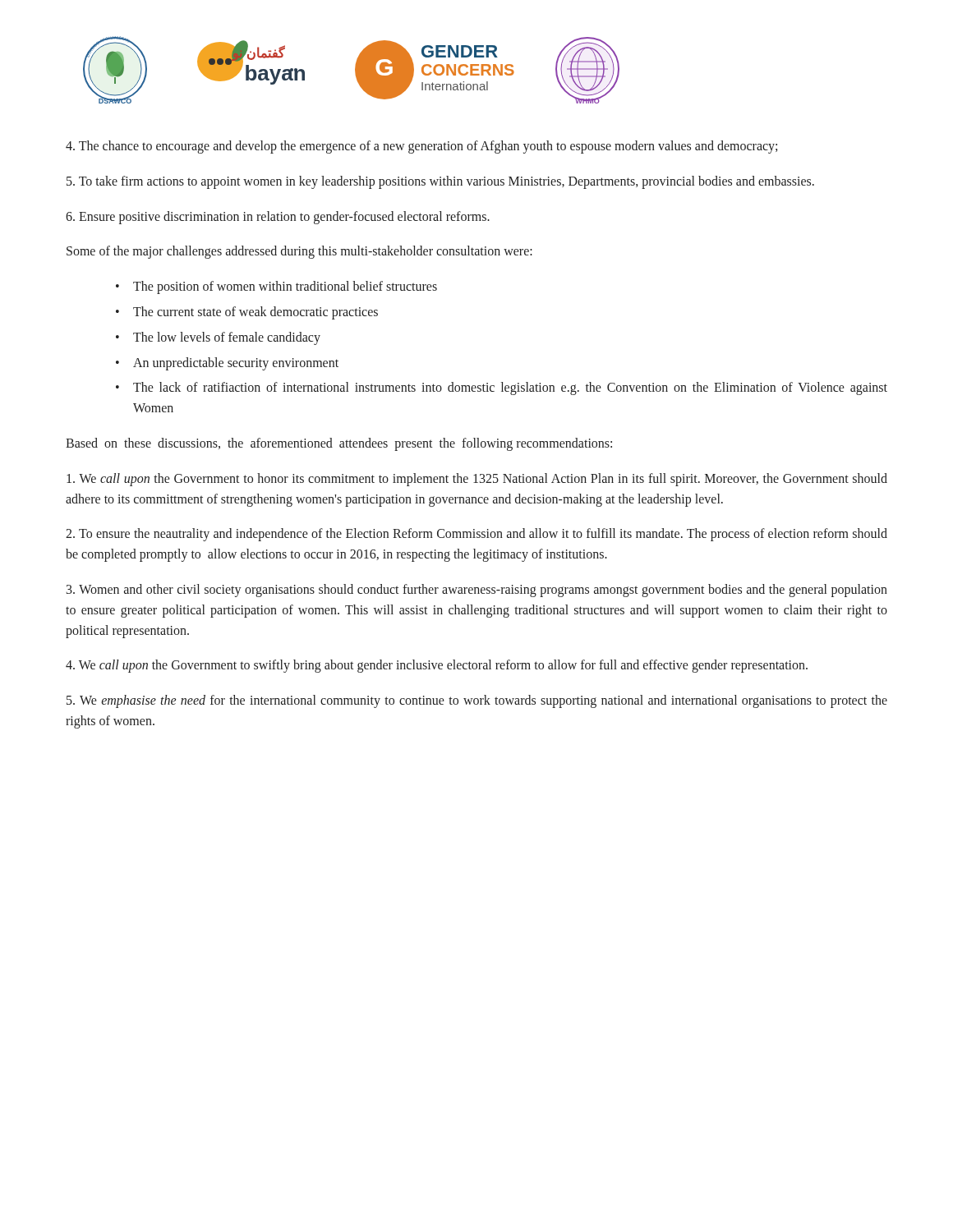Point to the passage starting "An unpredictable security environment"
Viewport: 953px width, 1232px height.
(236, 362)
